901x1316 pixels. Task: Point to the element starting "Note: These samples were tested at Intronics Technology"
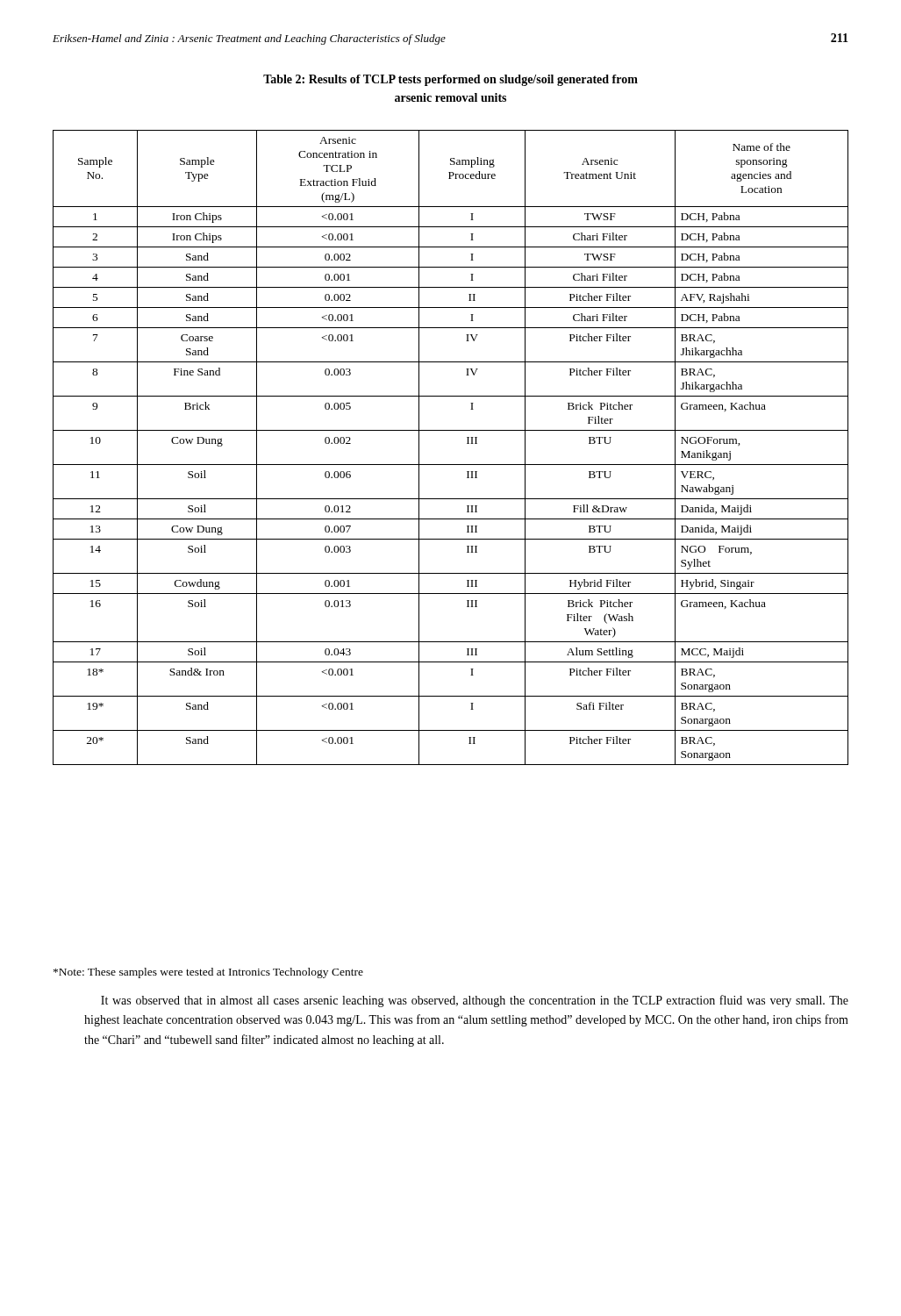click(208, 972)
